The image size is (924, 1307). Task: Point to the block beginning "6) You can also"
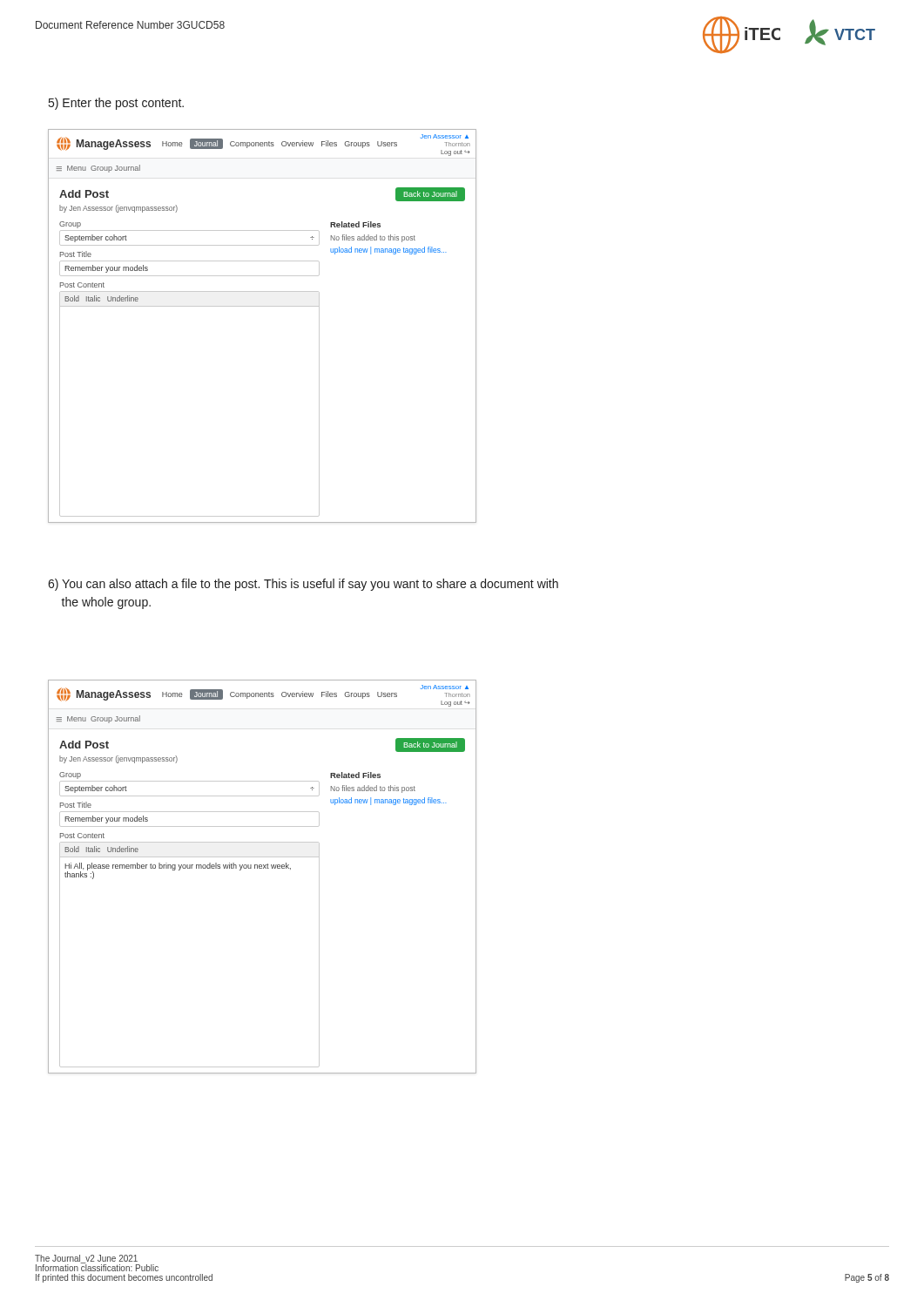click(303, 593)
